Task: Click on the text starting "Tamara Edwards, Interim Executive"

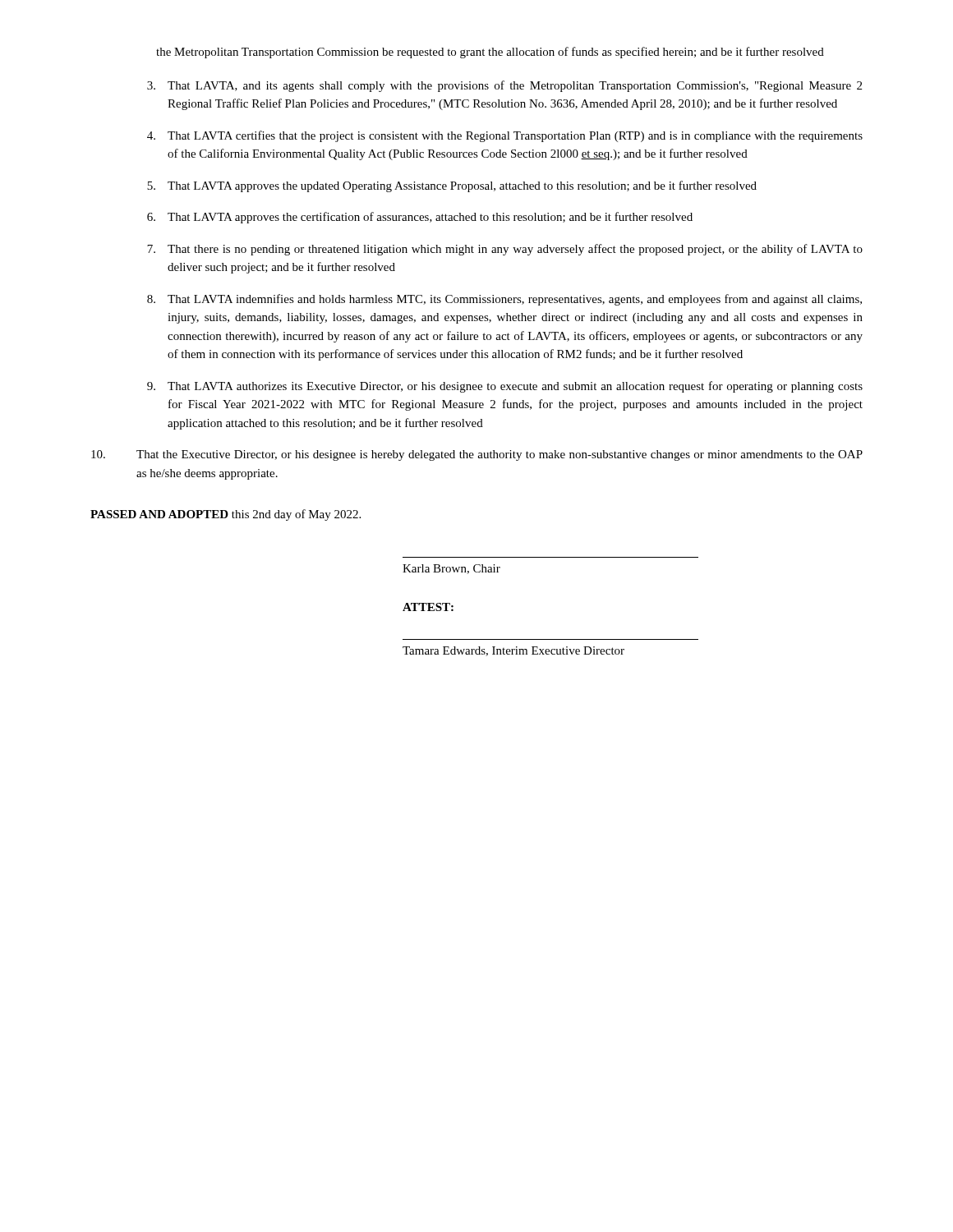Action: pyautogui.click(x=514, y=650)
